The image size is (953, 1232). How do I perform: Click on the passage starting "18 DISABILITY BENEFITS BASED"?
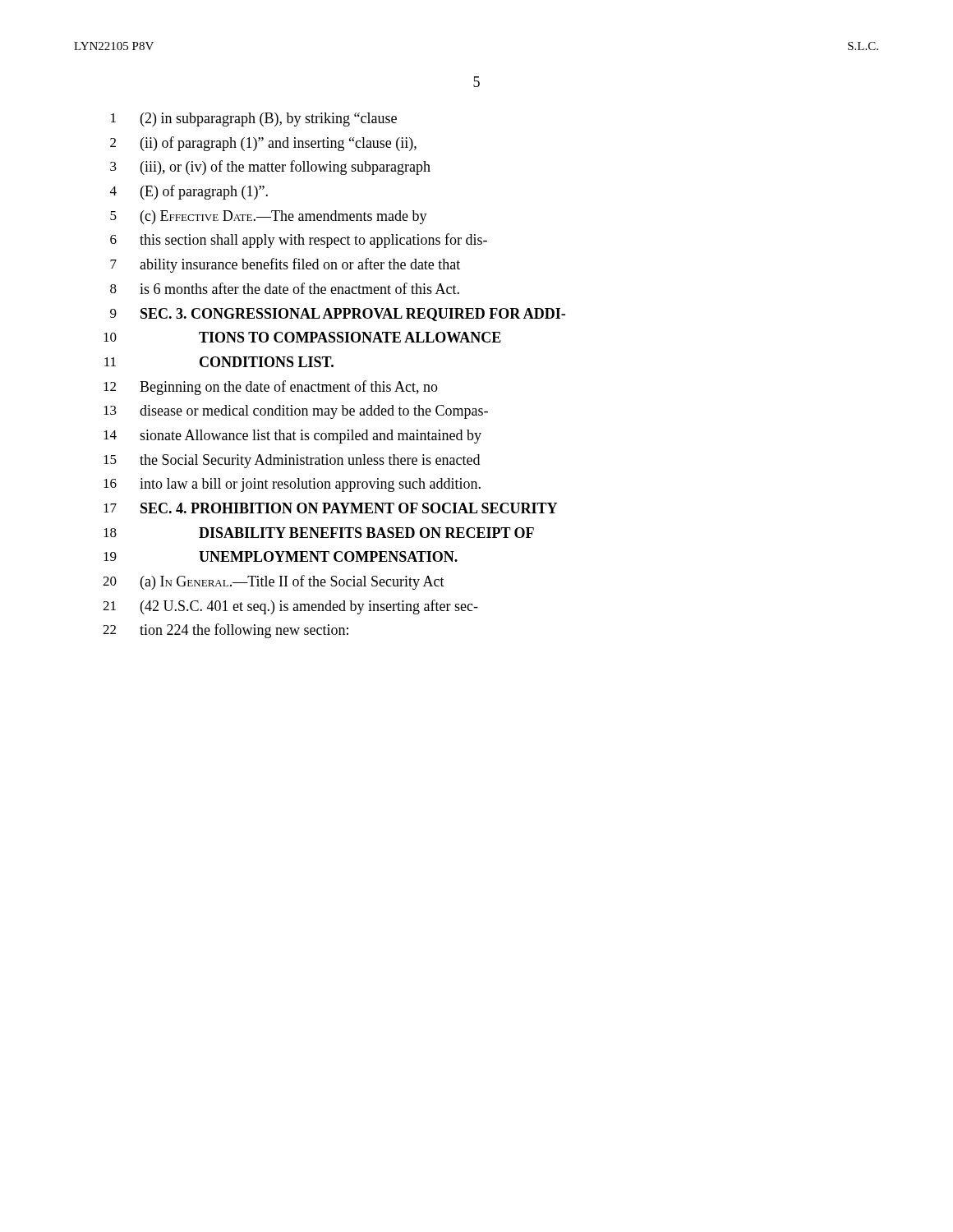tap(476, 533)
